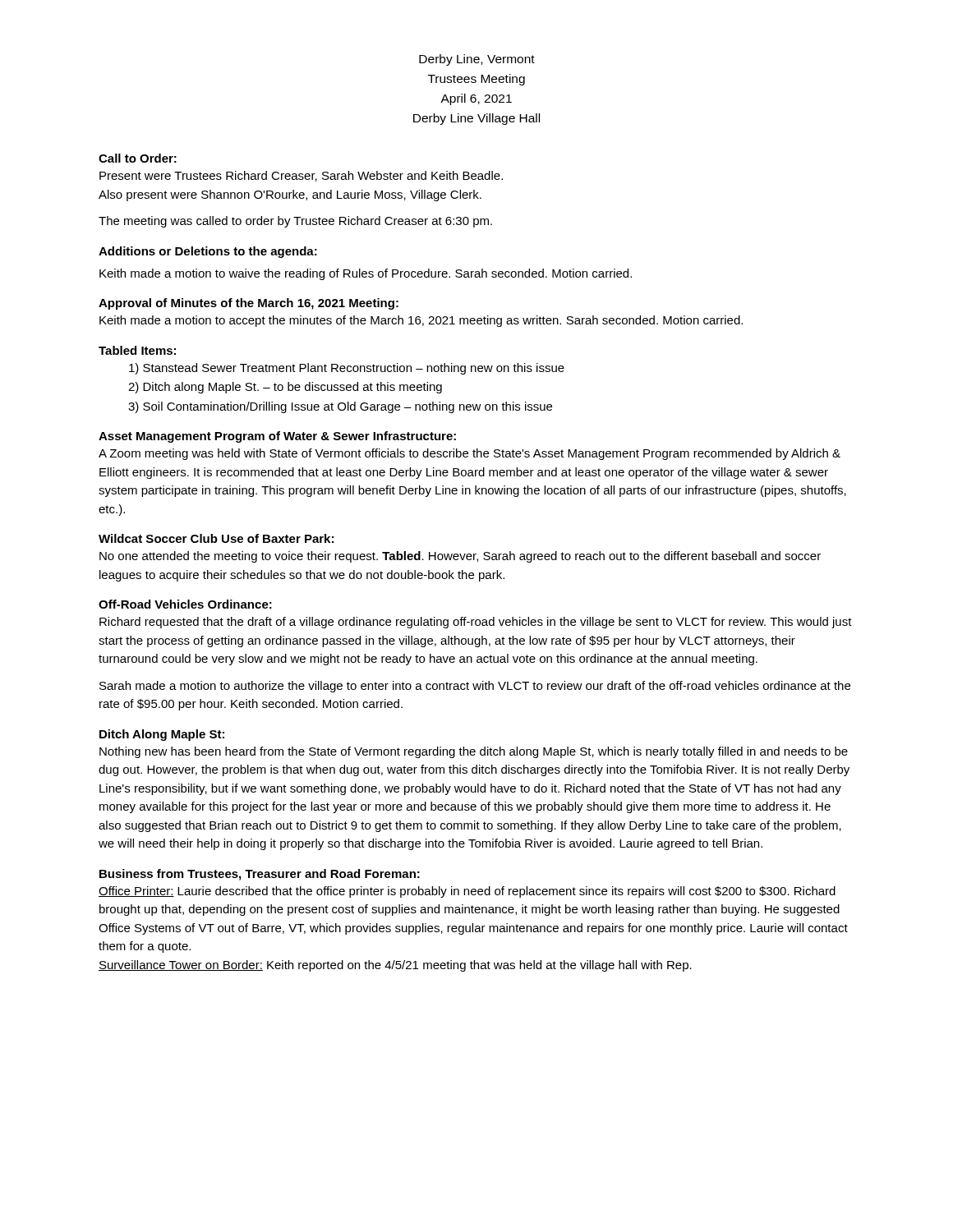Image resolution: width=953 pixels, height=1232 pixels.
Task: Navigate to the block starting "Tabled Items:"
Action: [x=138, y=350]
